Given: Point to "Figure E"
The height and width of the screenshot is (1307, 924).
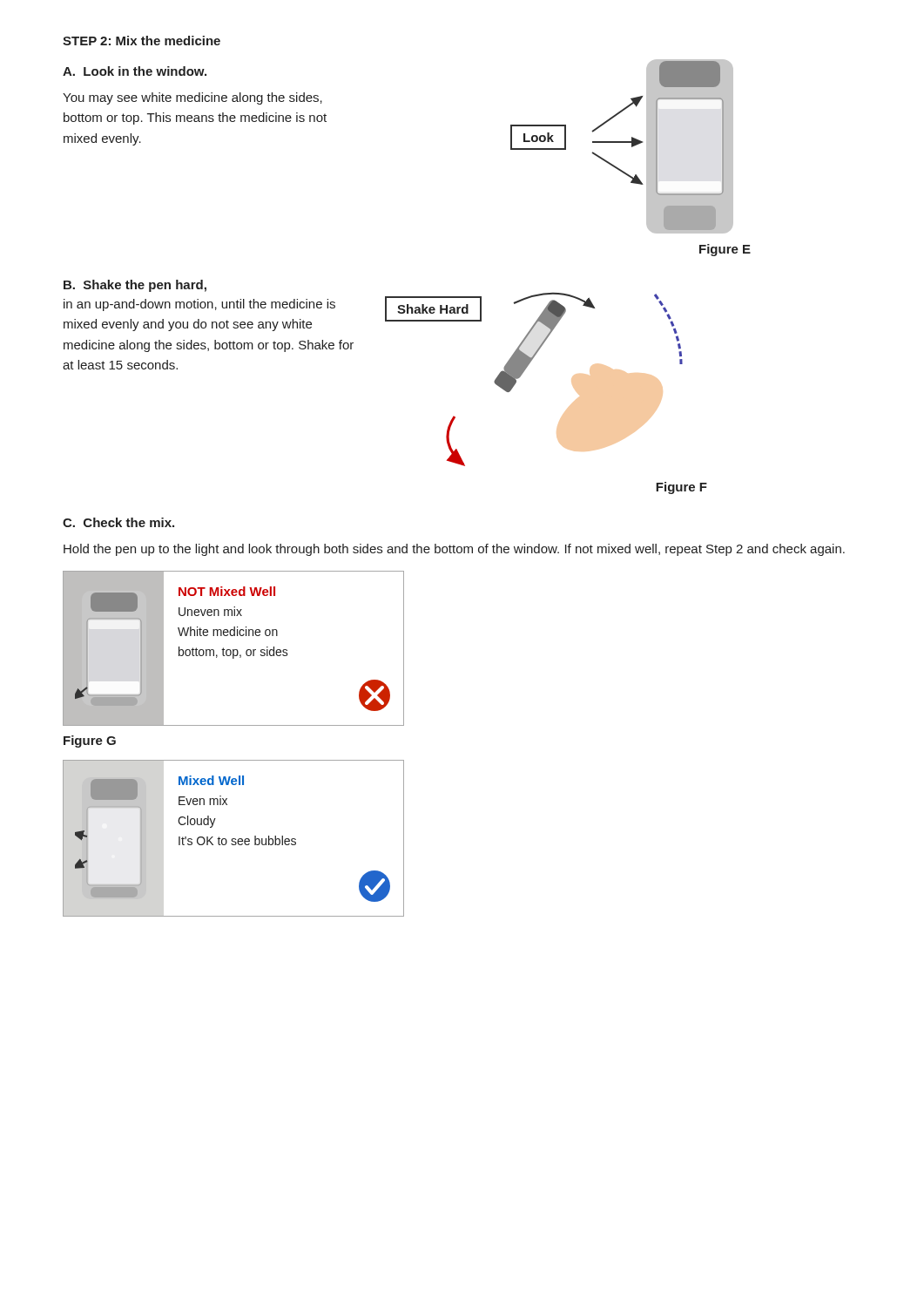Looking at the screenshot, I should [x=725, y=249].
